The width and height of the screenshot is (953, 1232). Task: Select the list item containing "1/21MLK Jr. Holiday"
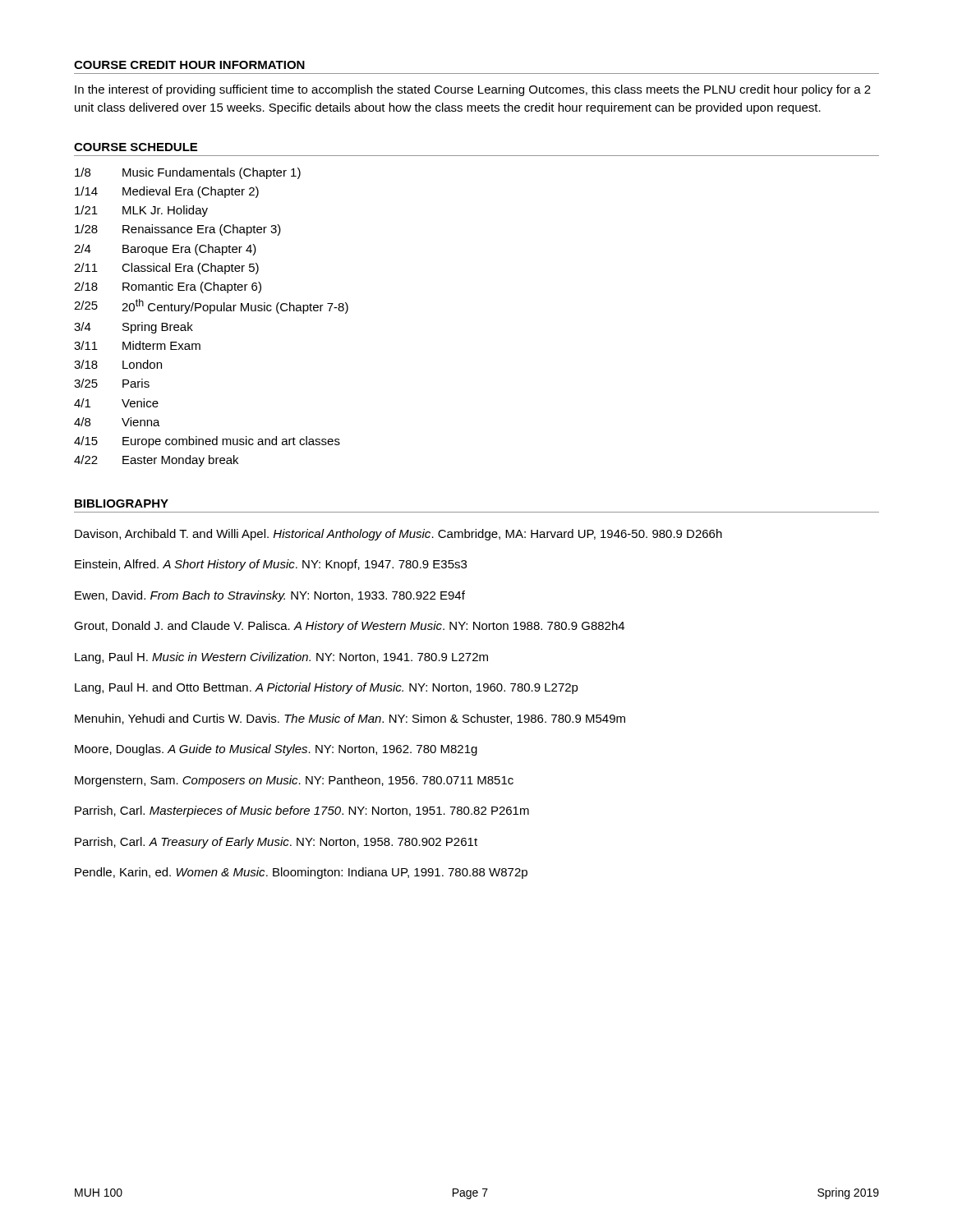point(141,210)
